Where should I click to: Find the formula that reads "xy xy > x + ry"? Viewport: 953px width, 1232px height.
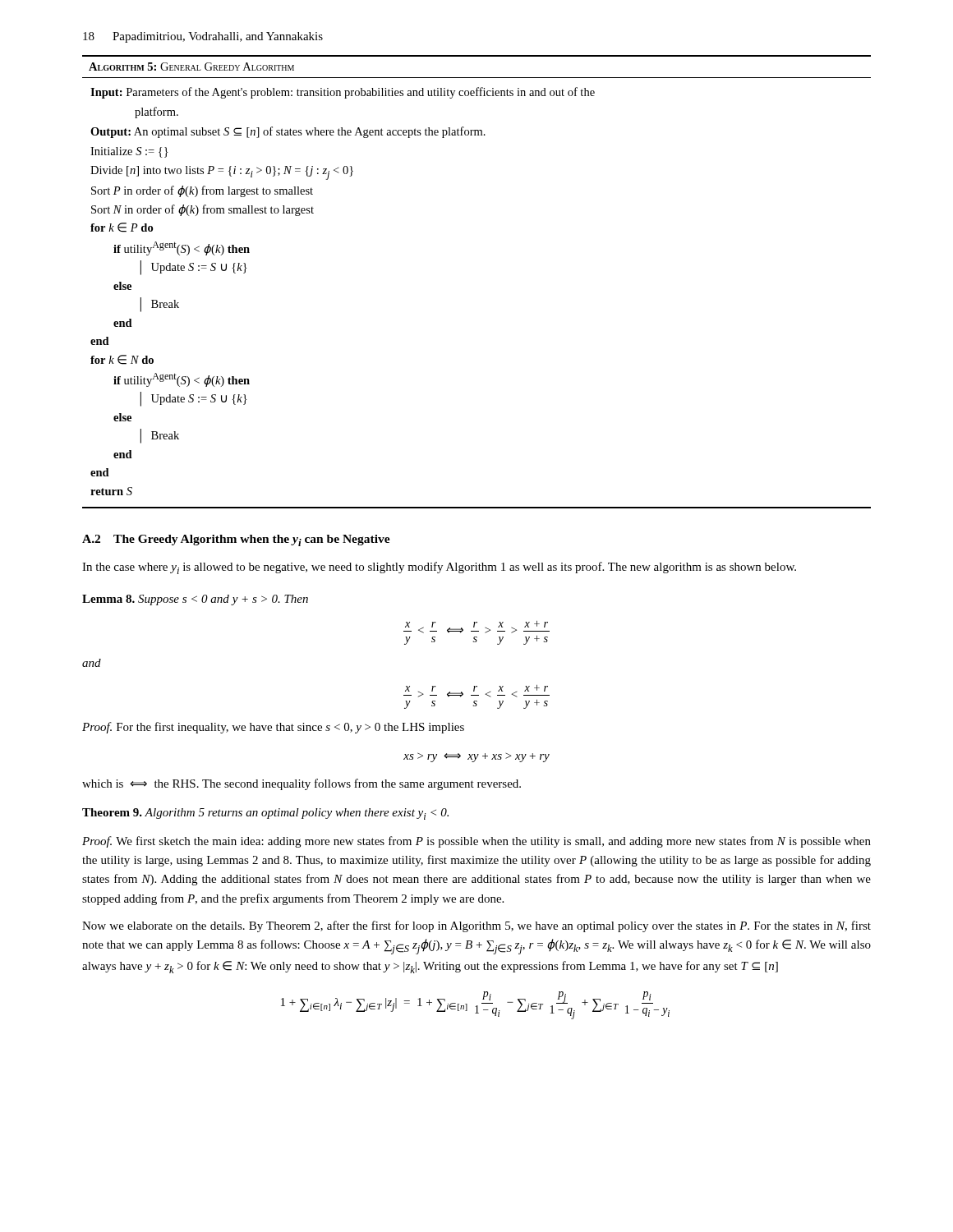pos(476,631)
